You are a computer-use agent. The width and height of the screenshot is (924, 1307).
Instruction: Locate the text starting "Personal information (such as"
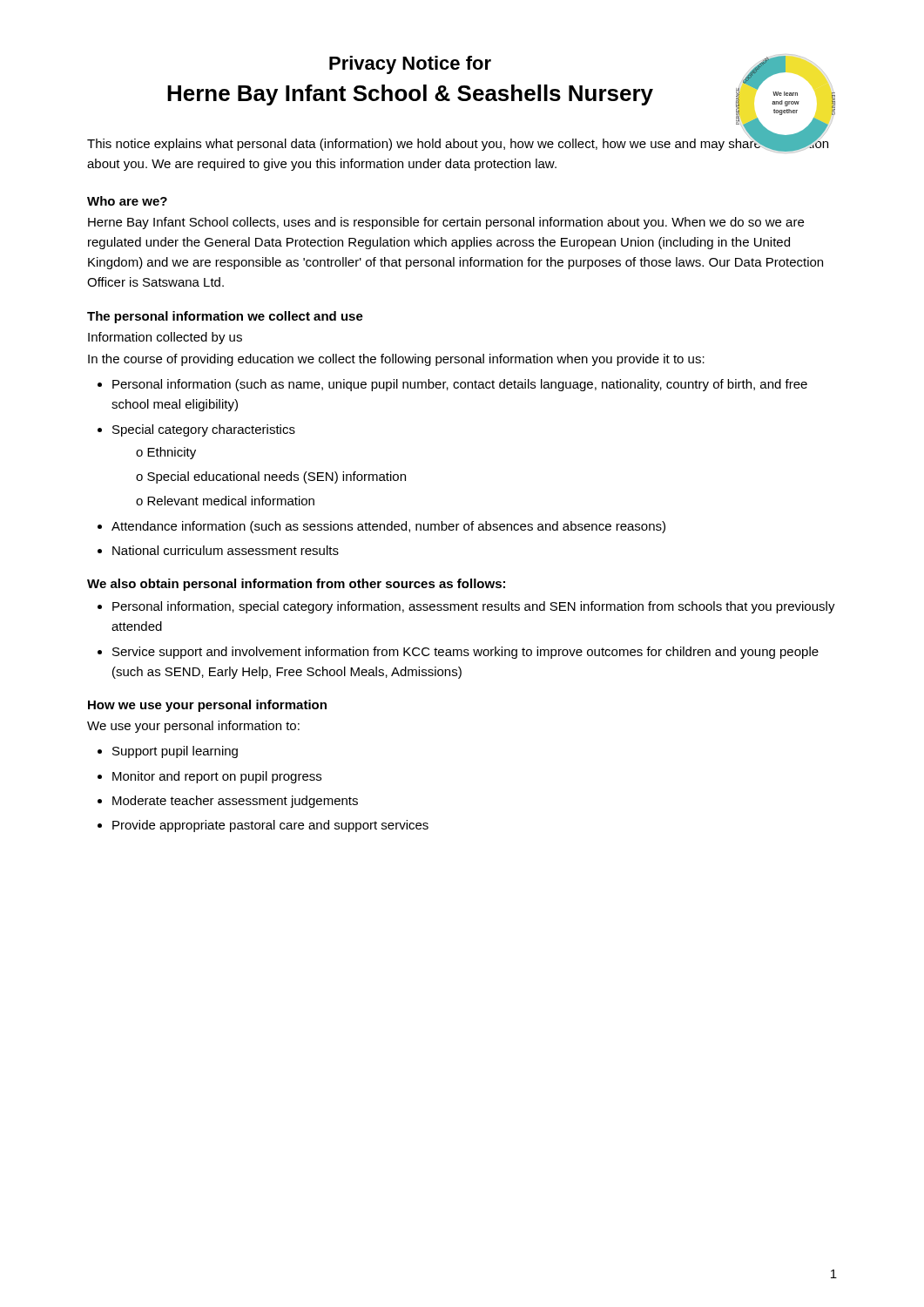(460, 394)
